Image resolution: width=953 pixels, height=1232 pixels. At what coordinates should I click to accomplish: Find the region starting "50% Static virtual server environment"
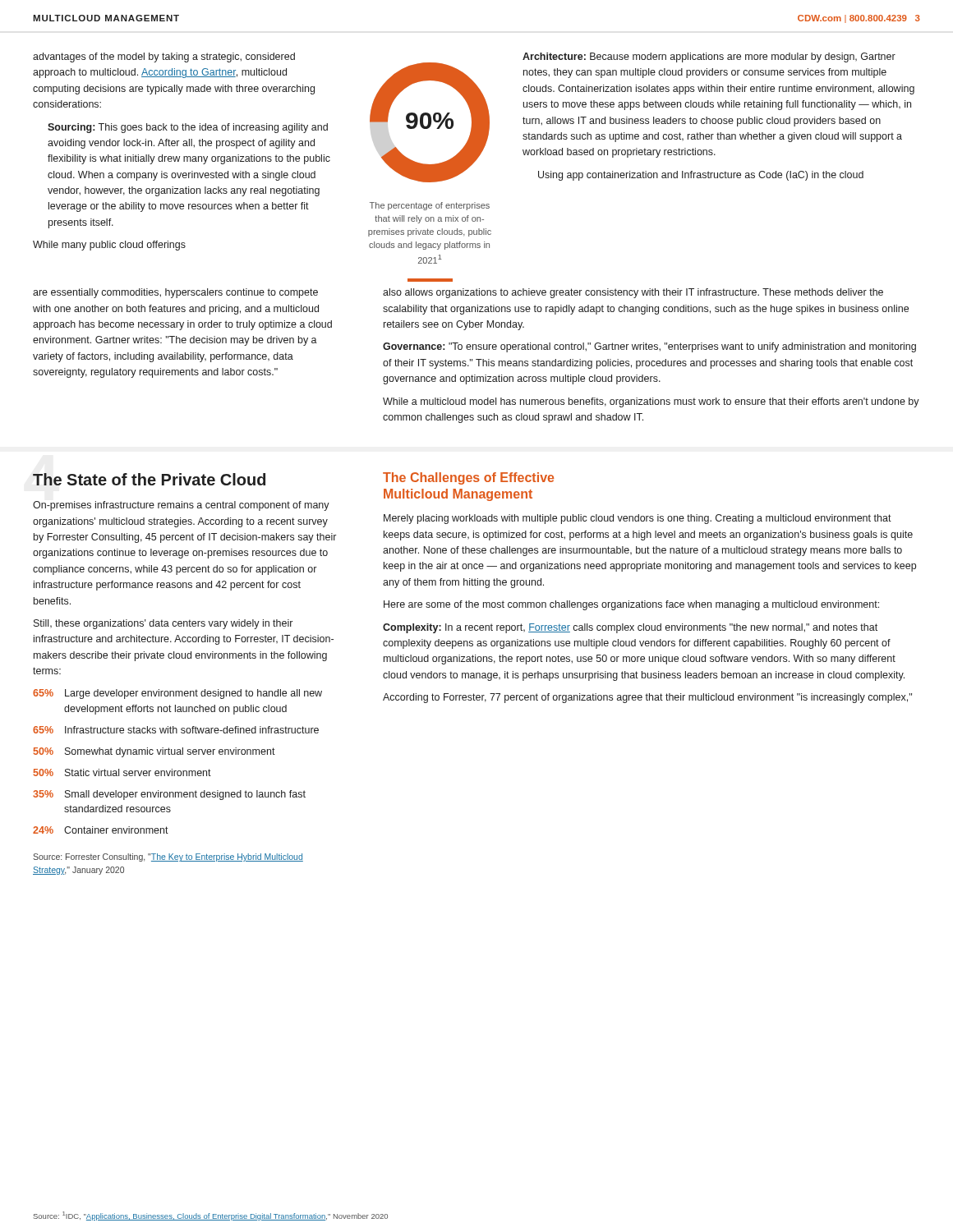coord(122,773)
